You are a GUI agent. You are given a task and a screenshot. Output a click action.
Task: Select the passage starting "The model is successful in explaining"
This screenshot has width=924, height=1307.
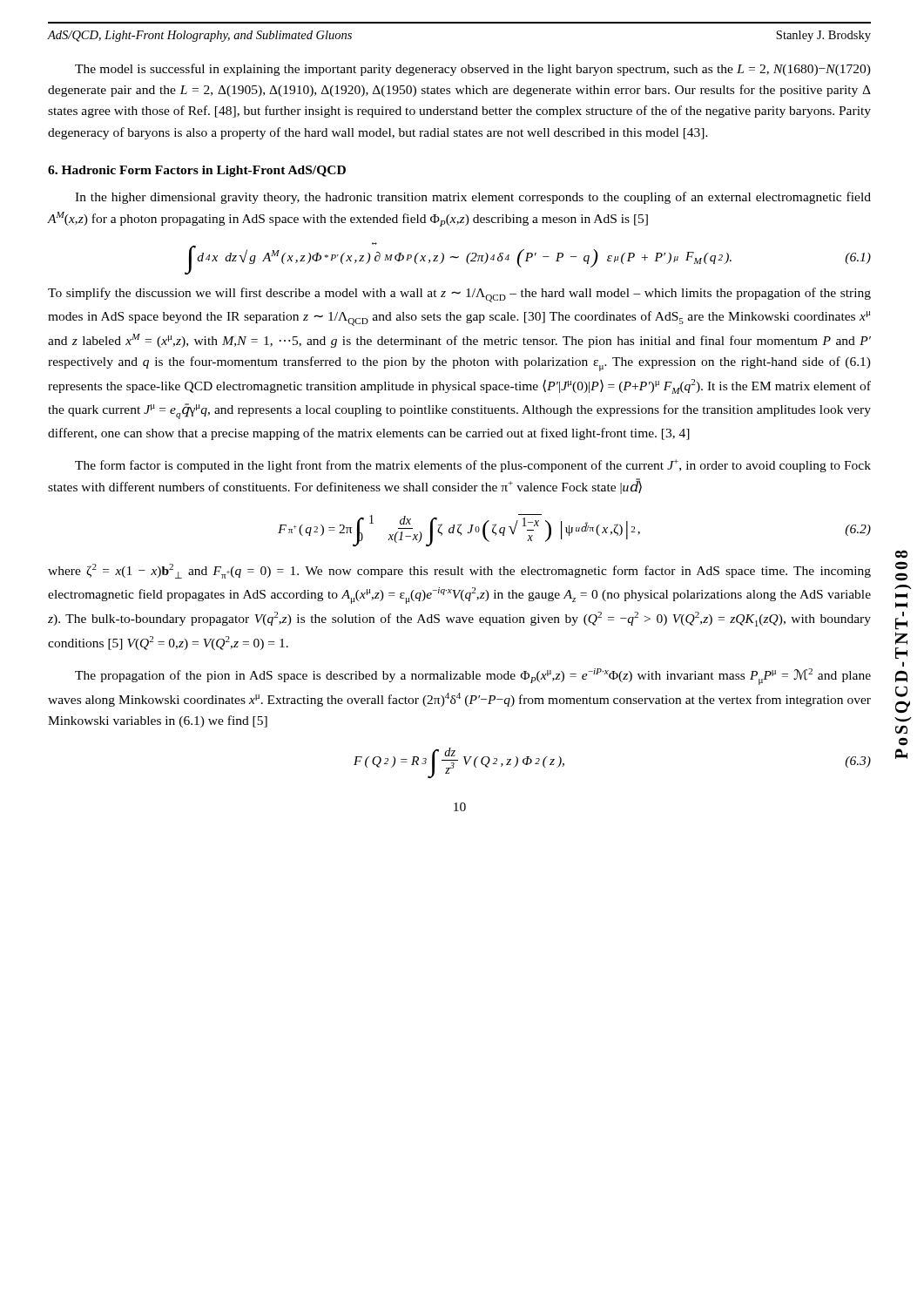(459, 100)
